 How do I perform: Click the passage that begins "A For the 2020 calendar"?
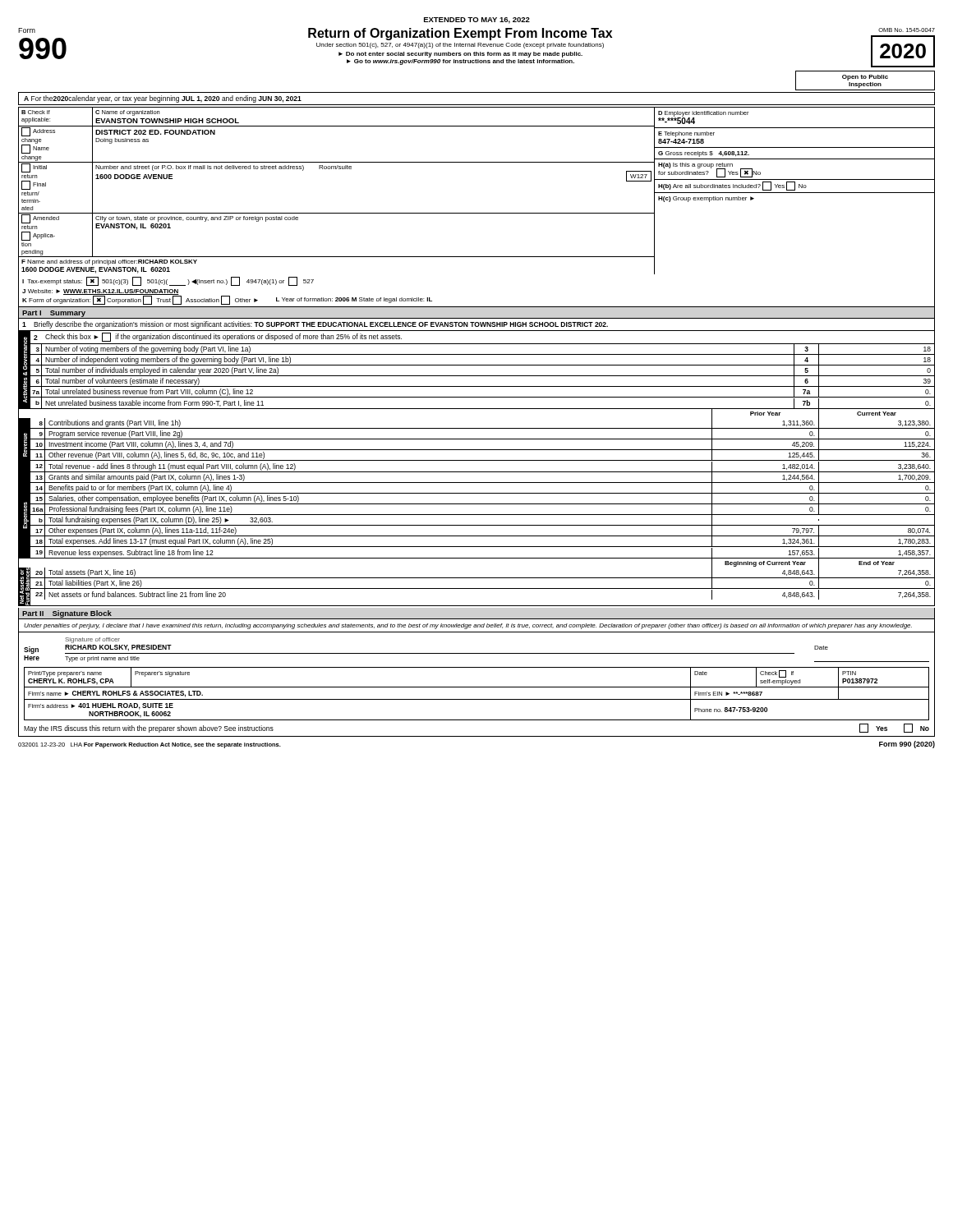tap(163, 99)
